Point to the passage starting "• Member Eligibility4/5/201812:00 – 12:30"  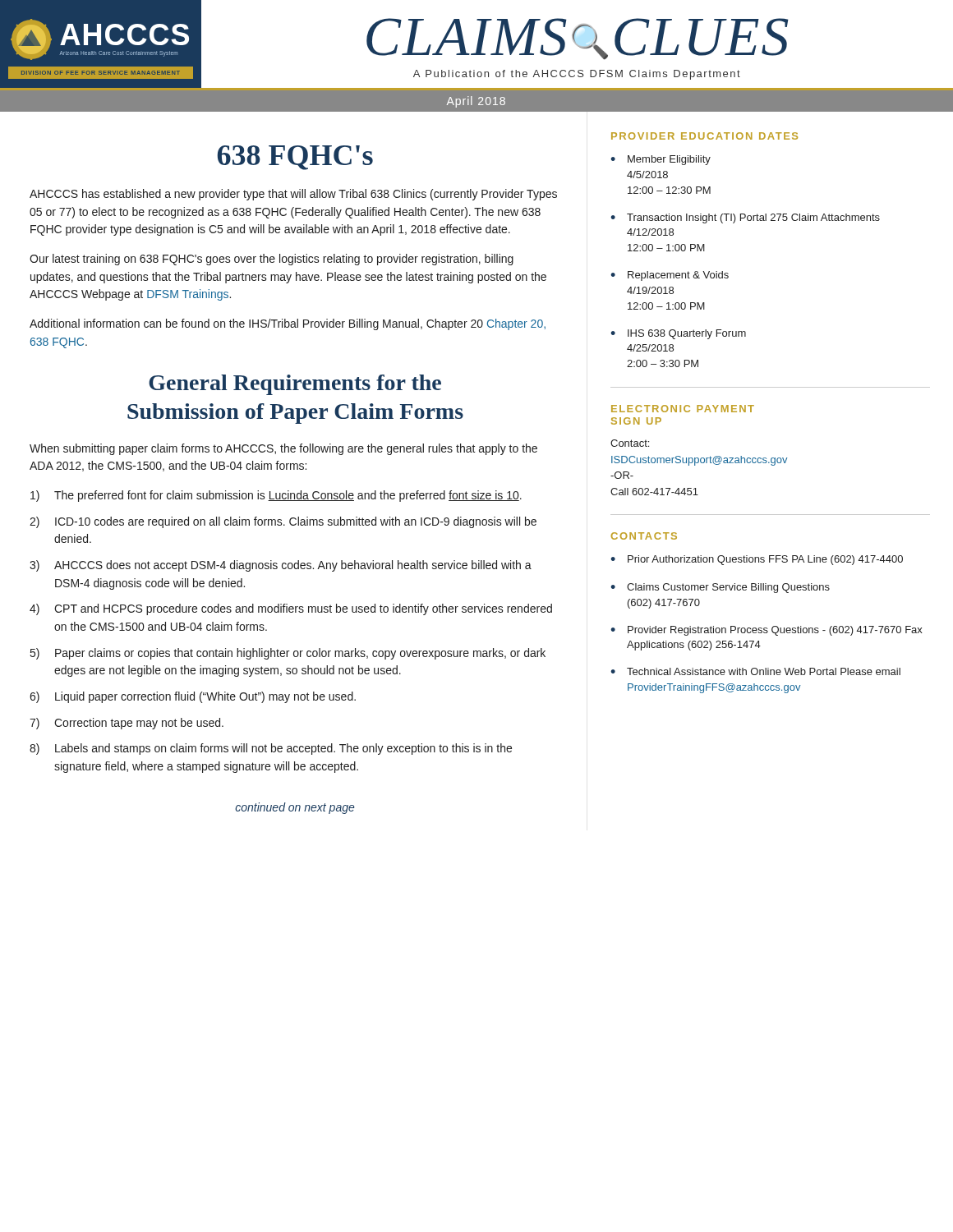click(661, 175)
